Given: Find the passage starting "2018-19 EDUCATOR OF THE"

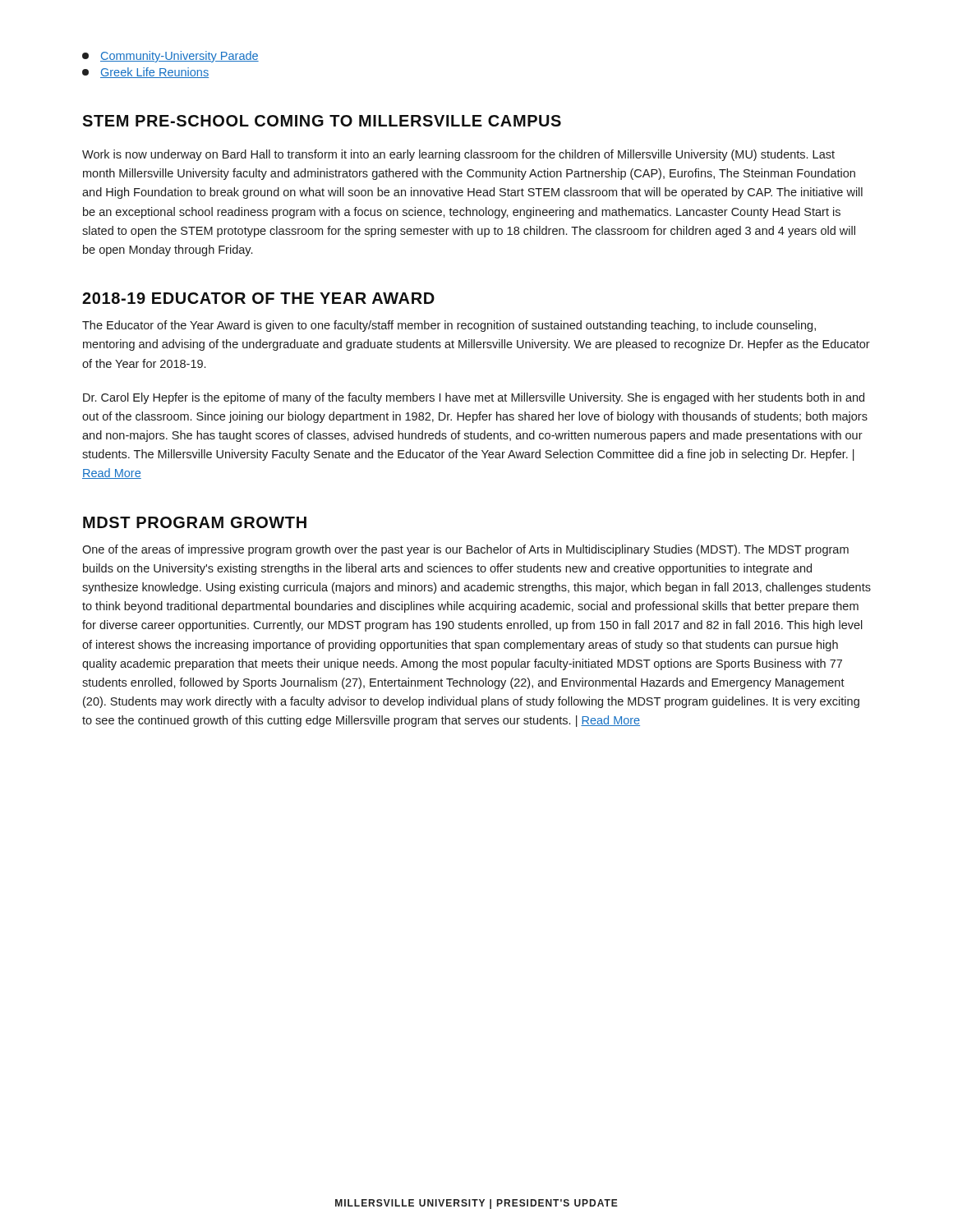Looking at the screenshot, I should (x=259, y=298).
